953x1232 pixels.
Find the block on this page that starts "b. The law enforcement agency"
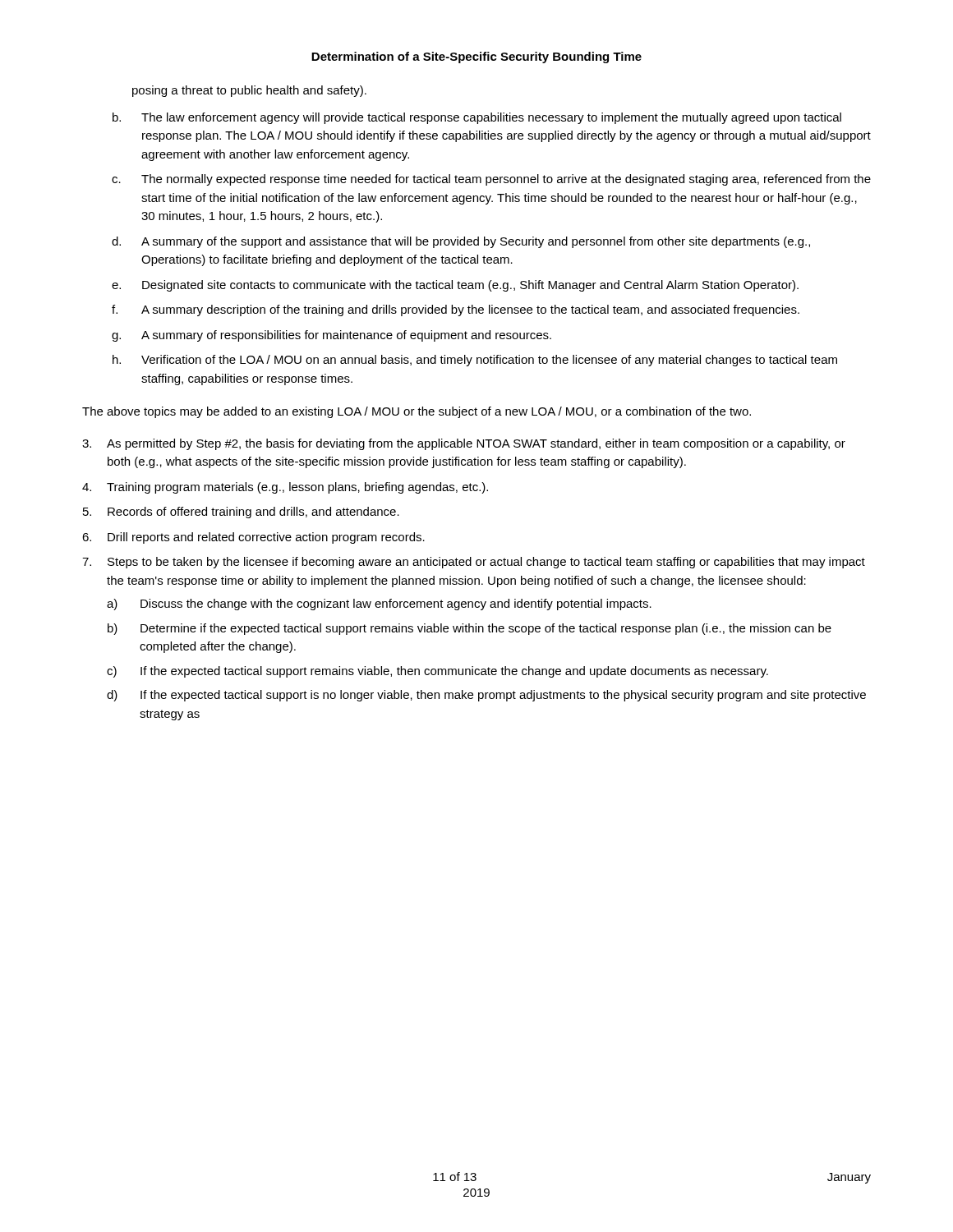tap(491, 136)
